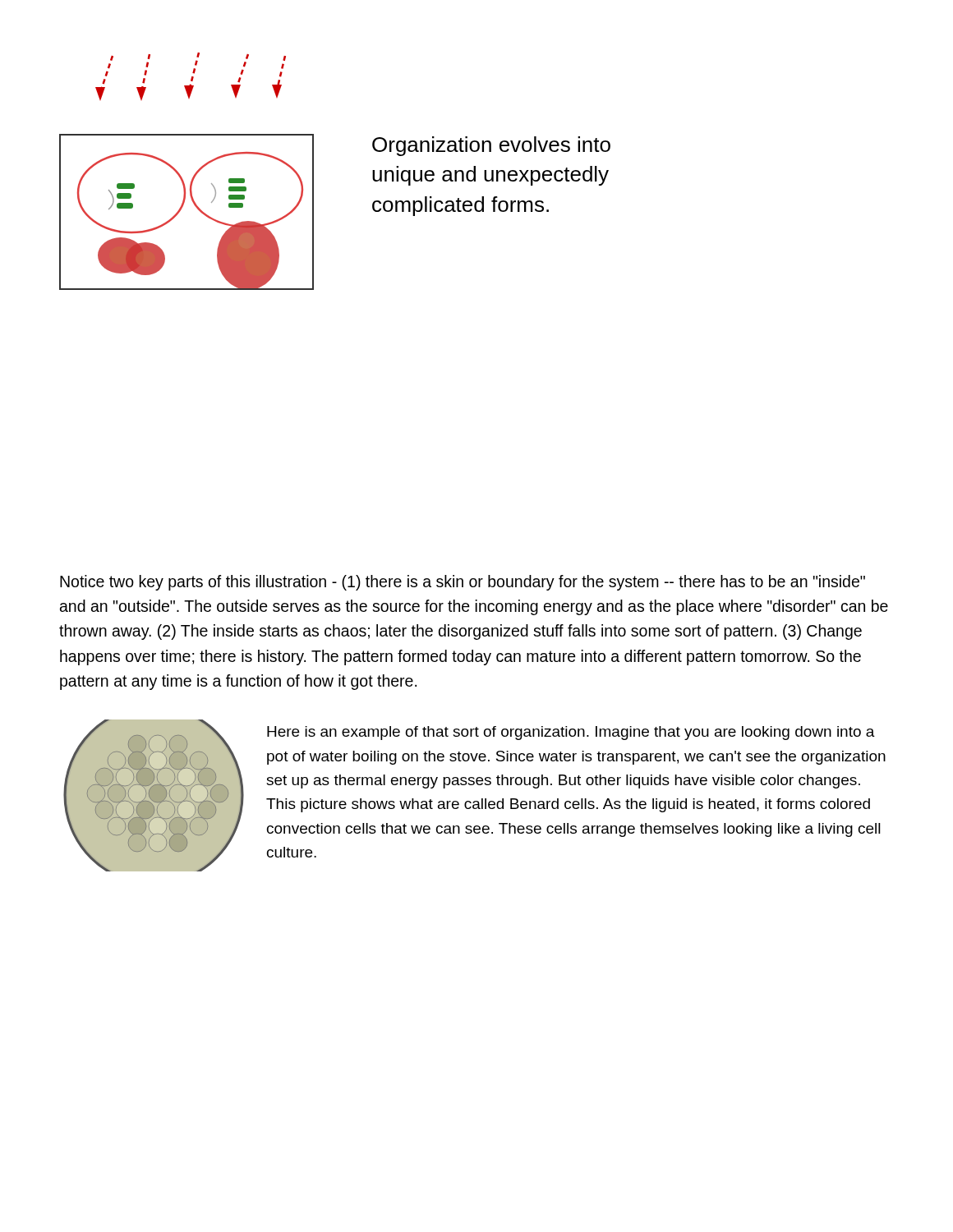Click on the text block that says "Organization evolves into unique and"

point(491,174)
